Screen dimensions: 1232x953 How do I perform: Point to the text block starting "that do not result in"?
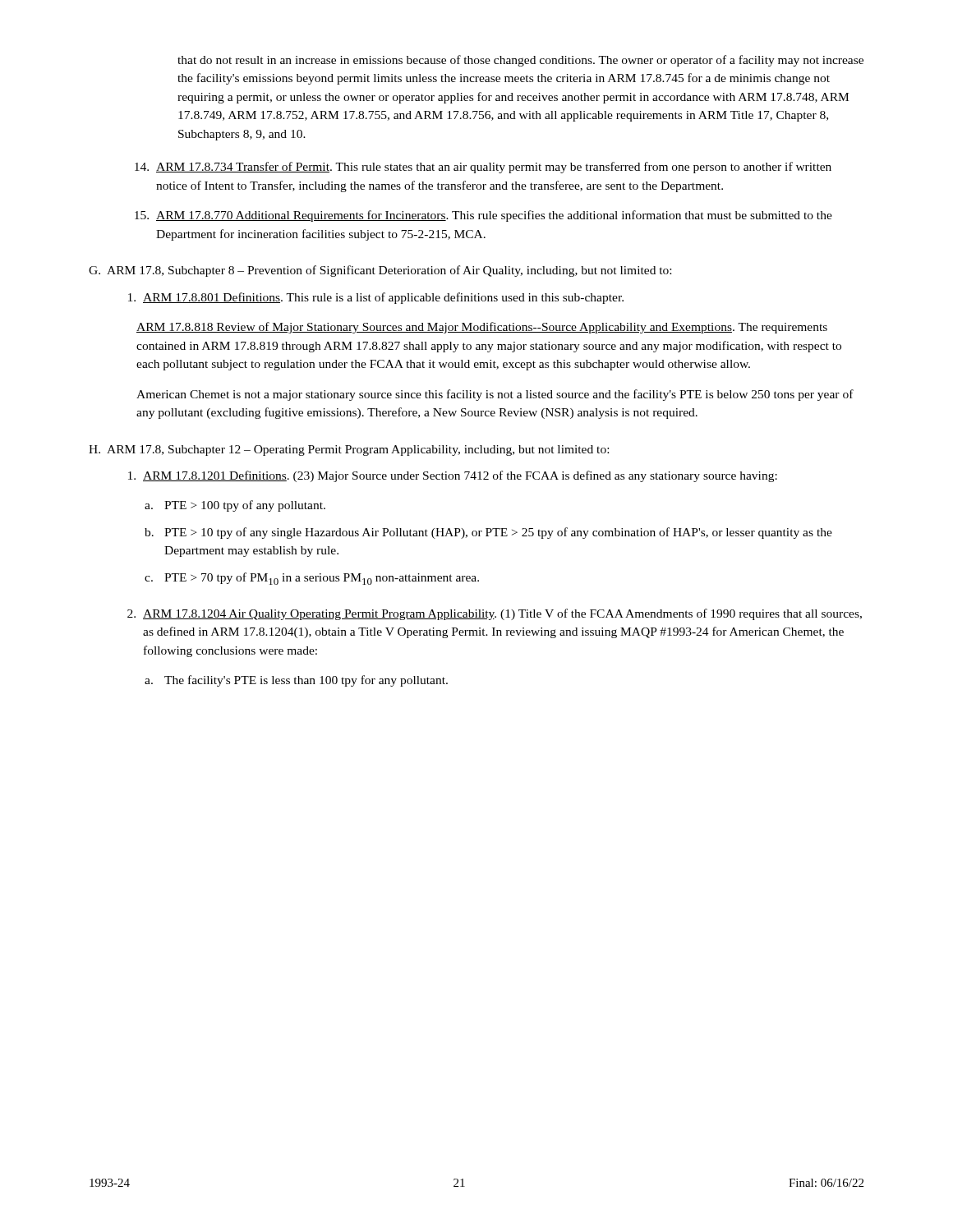(521, 96)
